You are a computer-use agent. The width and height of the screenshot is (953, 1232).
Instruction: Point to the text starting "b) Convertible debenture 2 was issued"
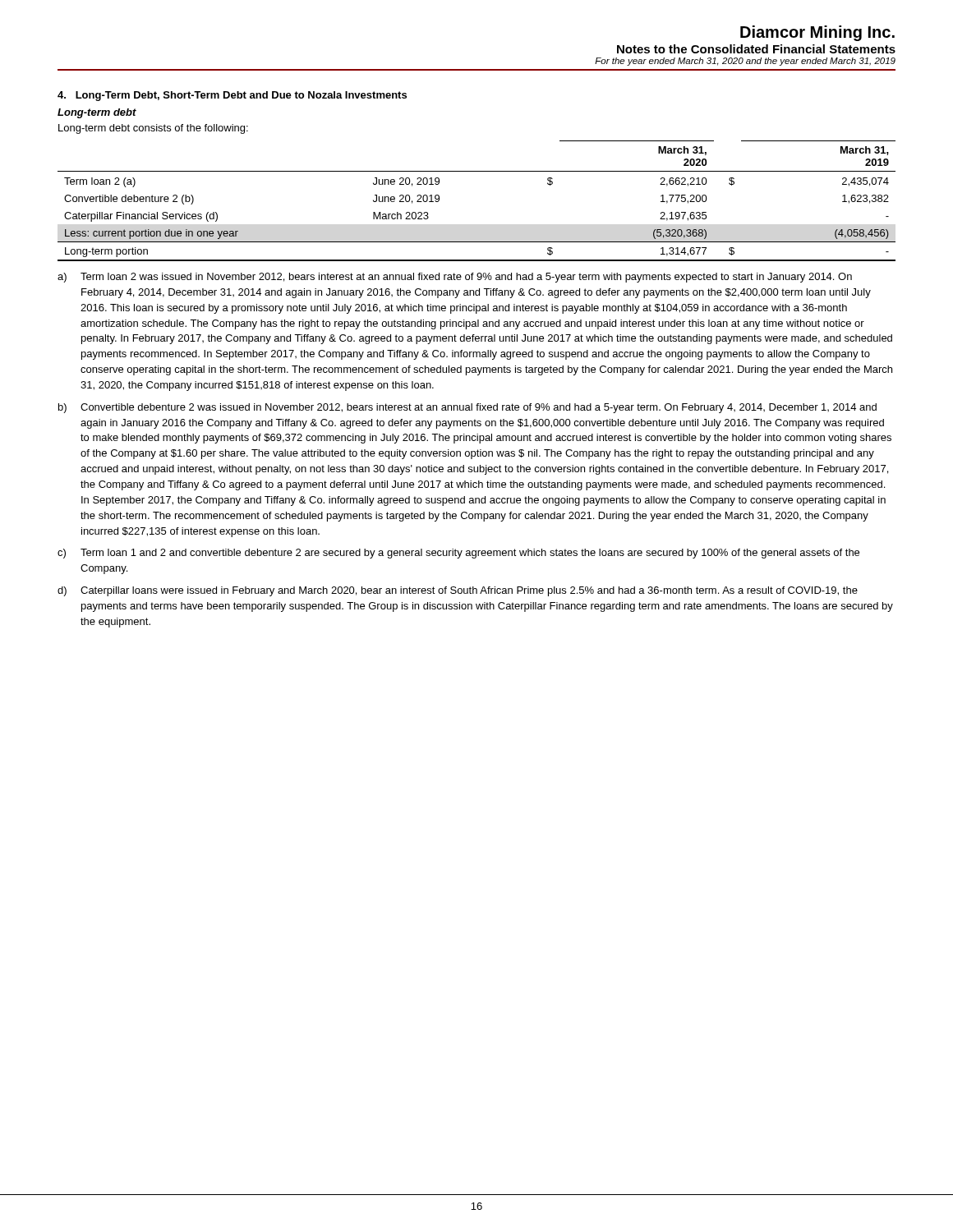476,469
